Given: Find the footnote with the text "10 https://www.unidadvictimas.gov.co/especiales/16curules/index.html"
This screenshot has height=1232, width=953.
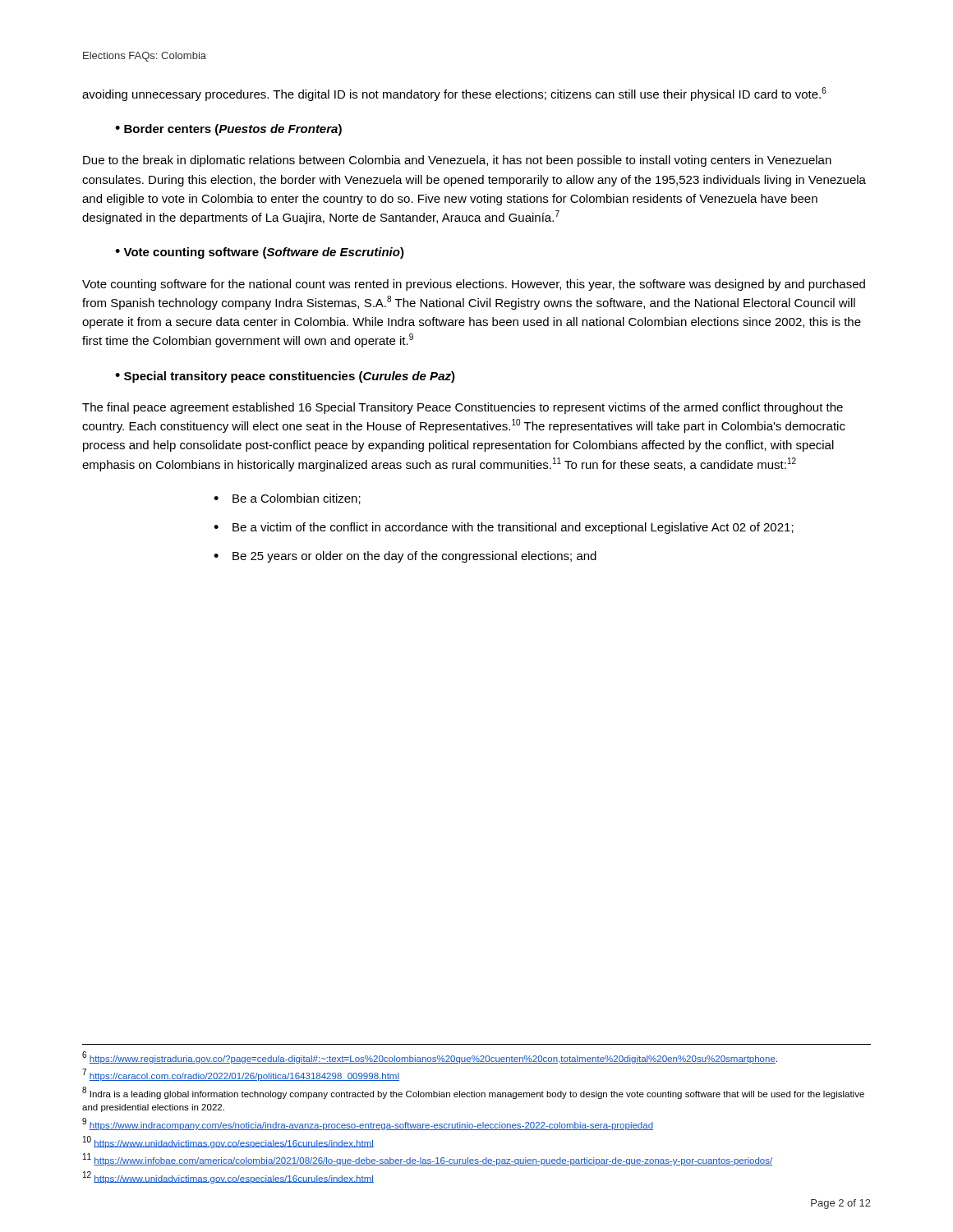Looking at the screenshot, I should 228,1141.
